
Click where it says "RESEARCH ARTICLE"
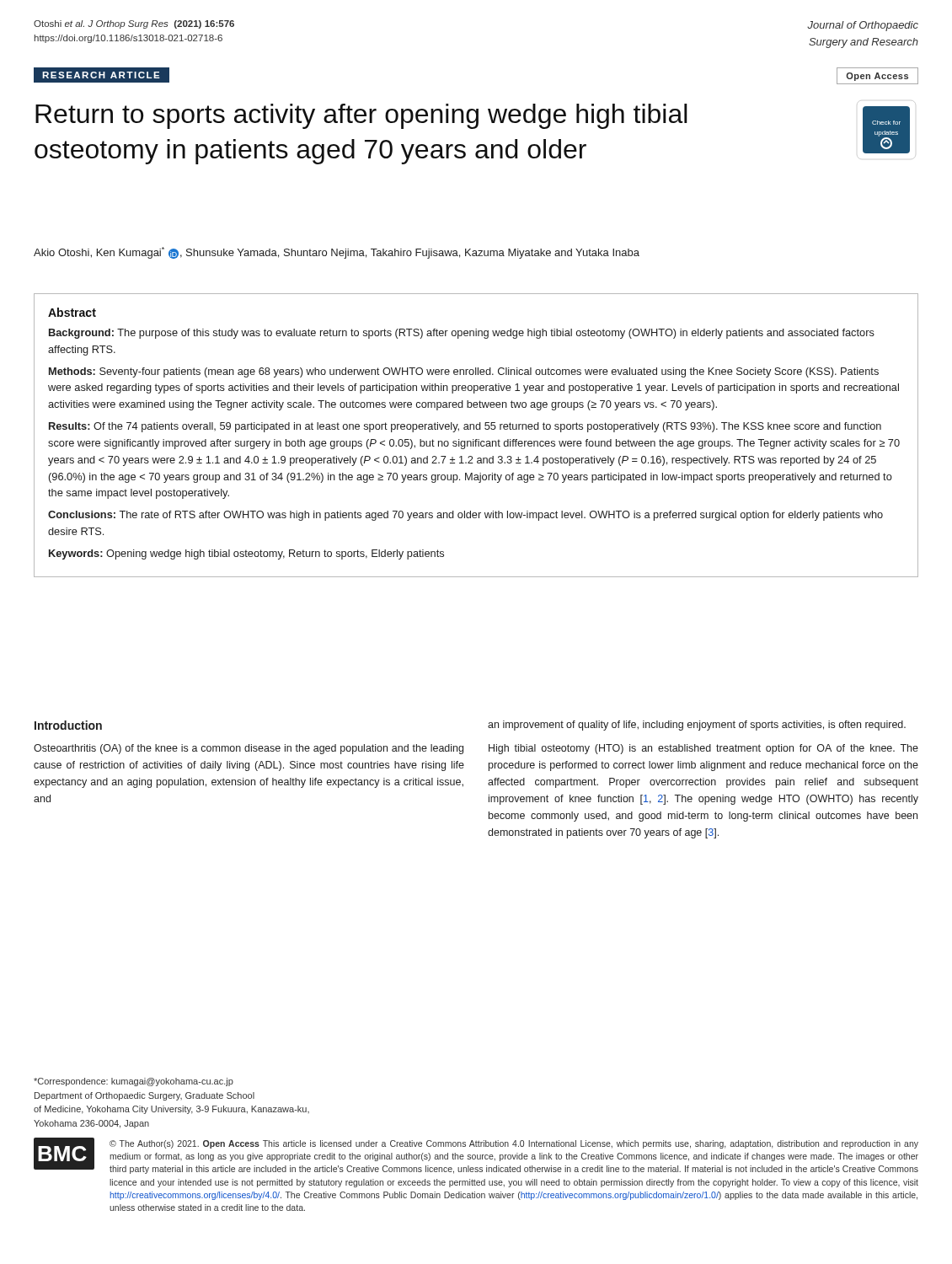[x=102, y=75]
